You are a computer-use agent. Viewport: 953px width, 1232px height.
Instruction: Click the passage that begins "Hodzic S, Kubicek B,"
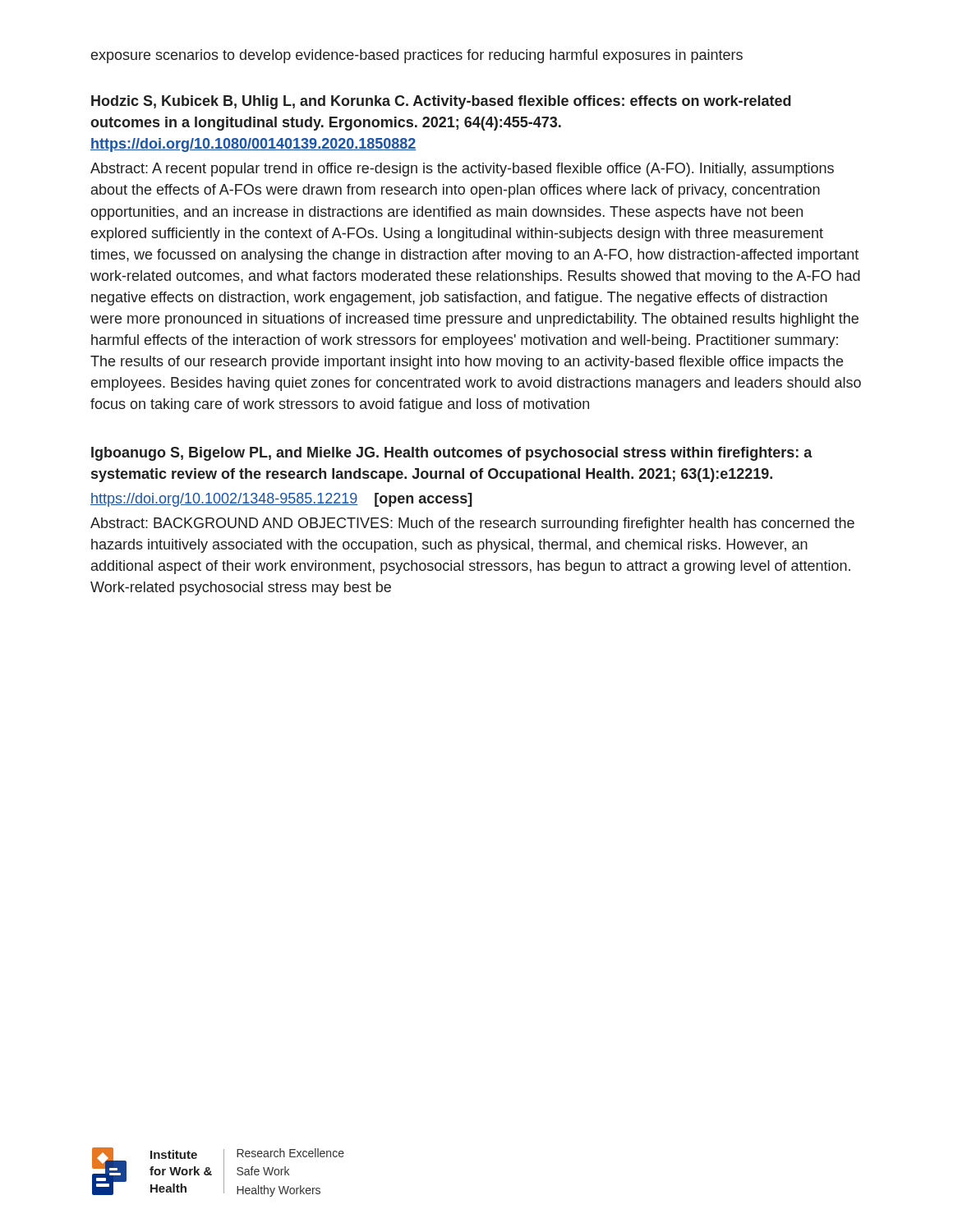click(476, 253)
